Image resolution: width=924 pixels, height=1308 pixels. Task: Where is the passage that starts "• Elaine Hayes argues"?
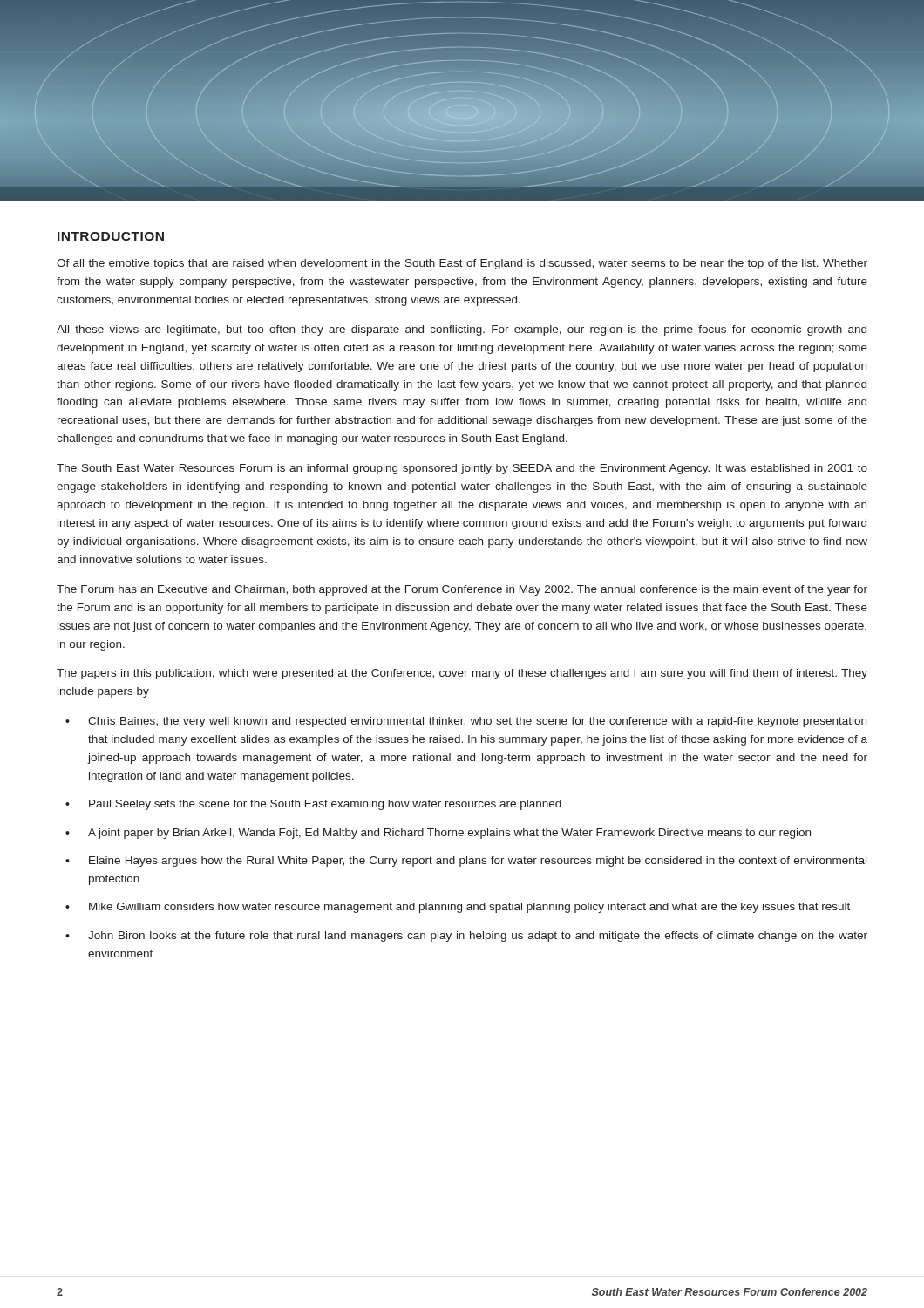(x=466, y=871)
